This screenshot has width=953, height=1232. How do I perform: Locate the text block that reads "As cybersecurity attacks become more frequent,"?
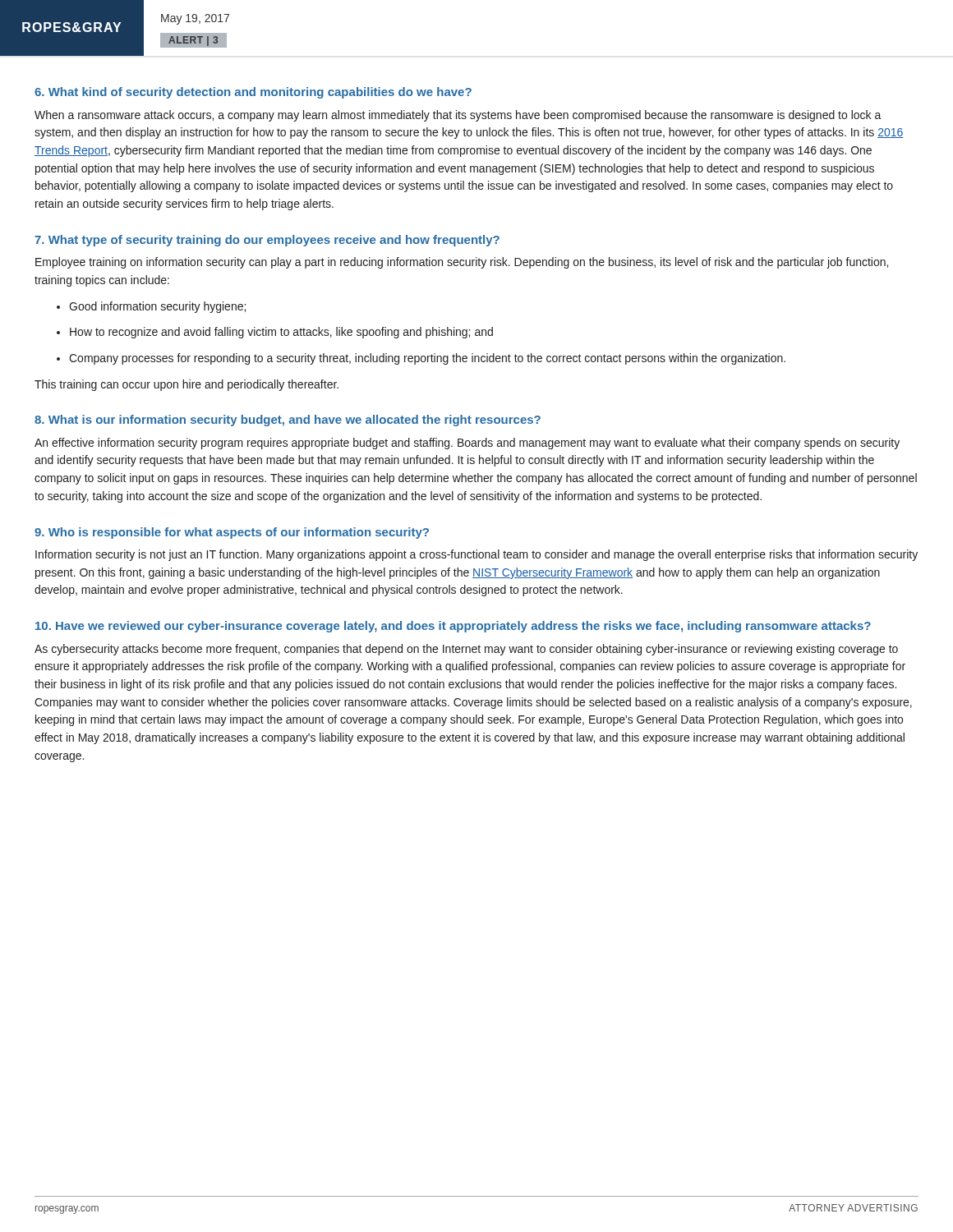click(x=474, y=702)
